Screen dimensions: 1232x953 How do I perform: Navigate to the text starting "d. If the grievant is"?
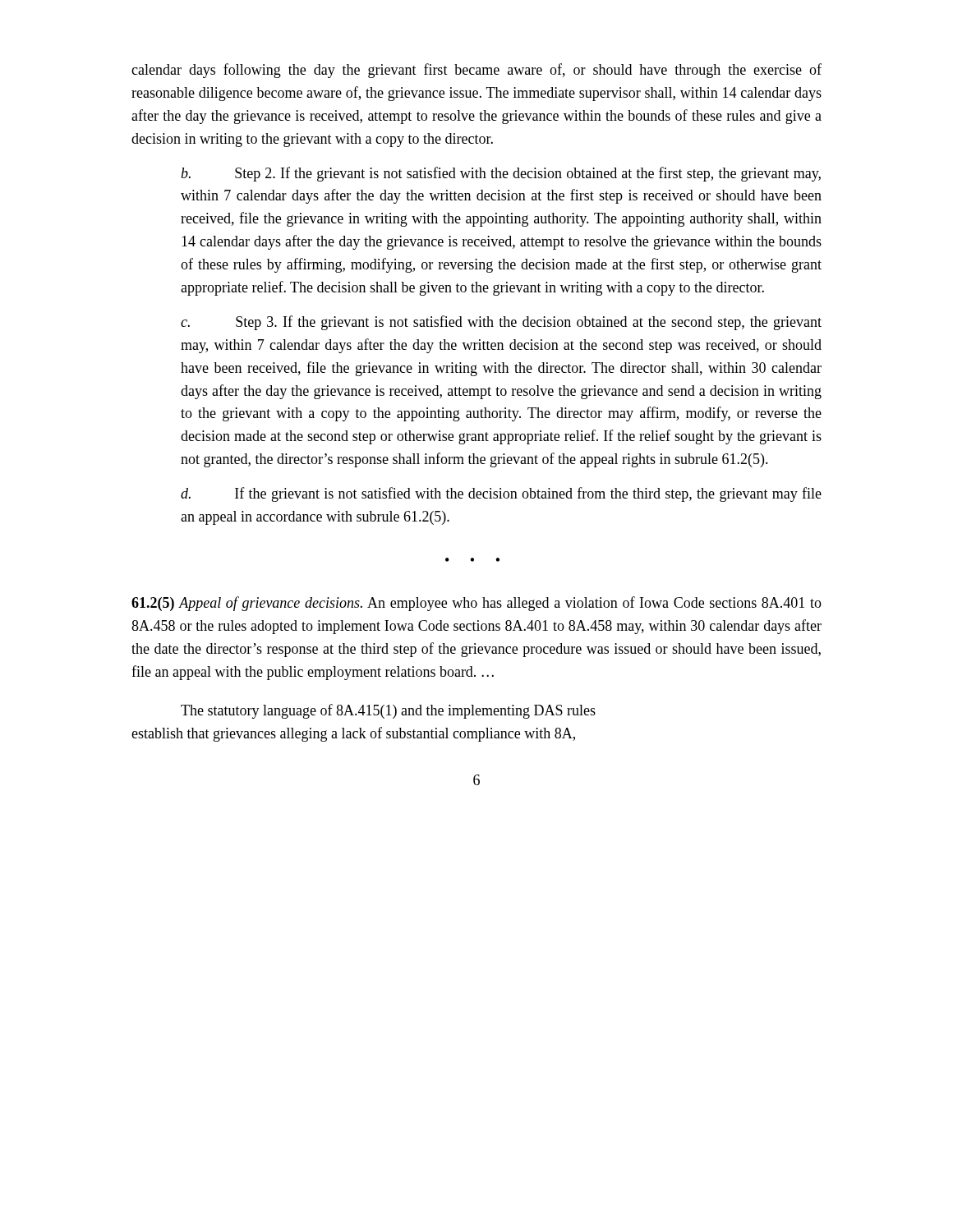[476, 506]
